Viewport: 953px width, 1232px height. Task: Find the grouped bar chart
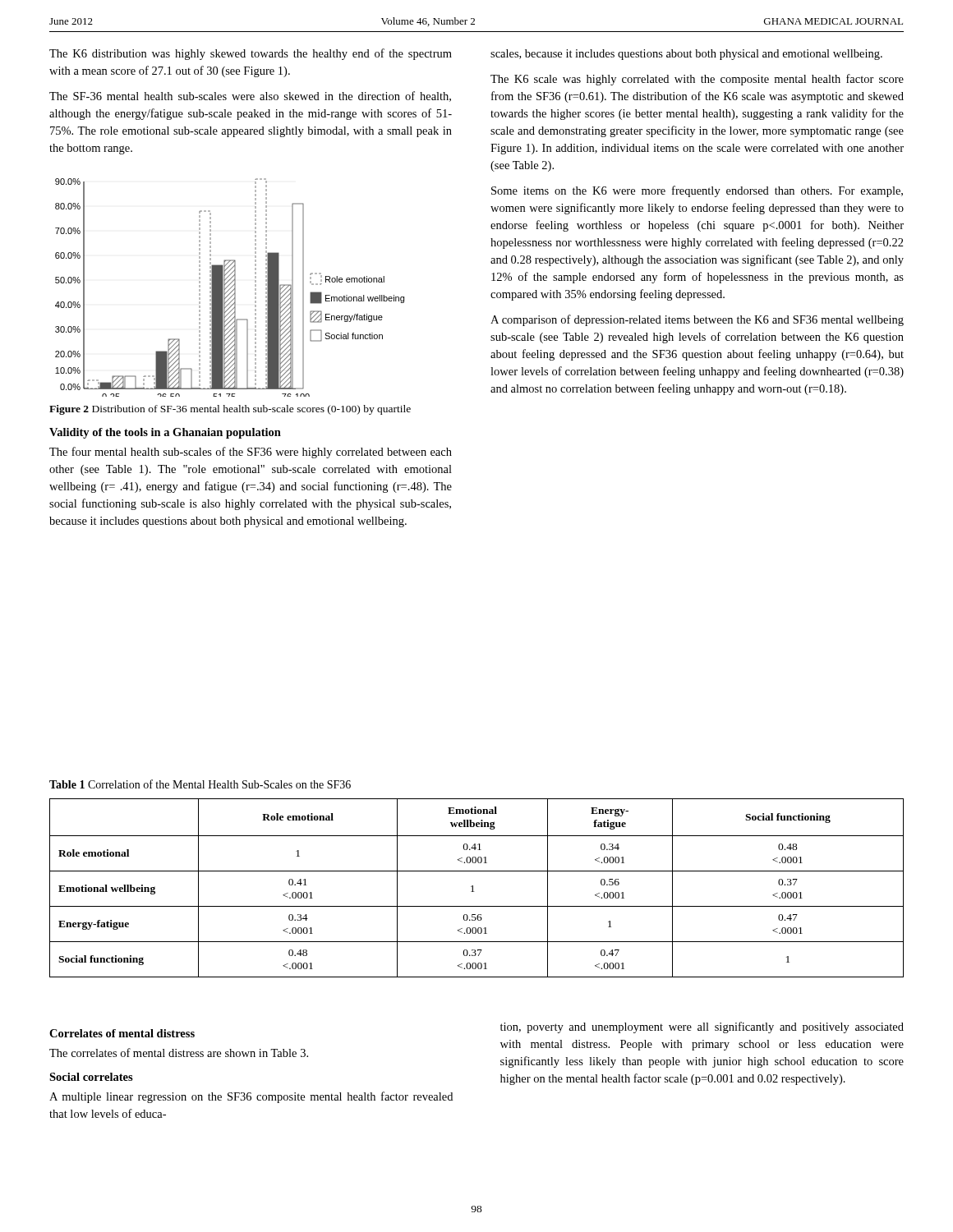pyautogui.click(x=251, y=282)
